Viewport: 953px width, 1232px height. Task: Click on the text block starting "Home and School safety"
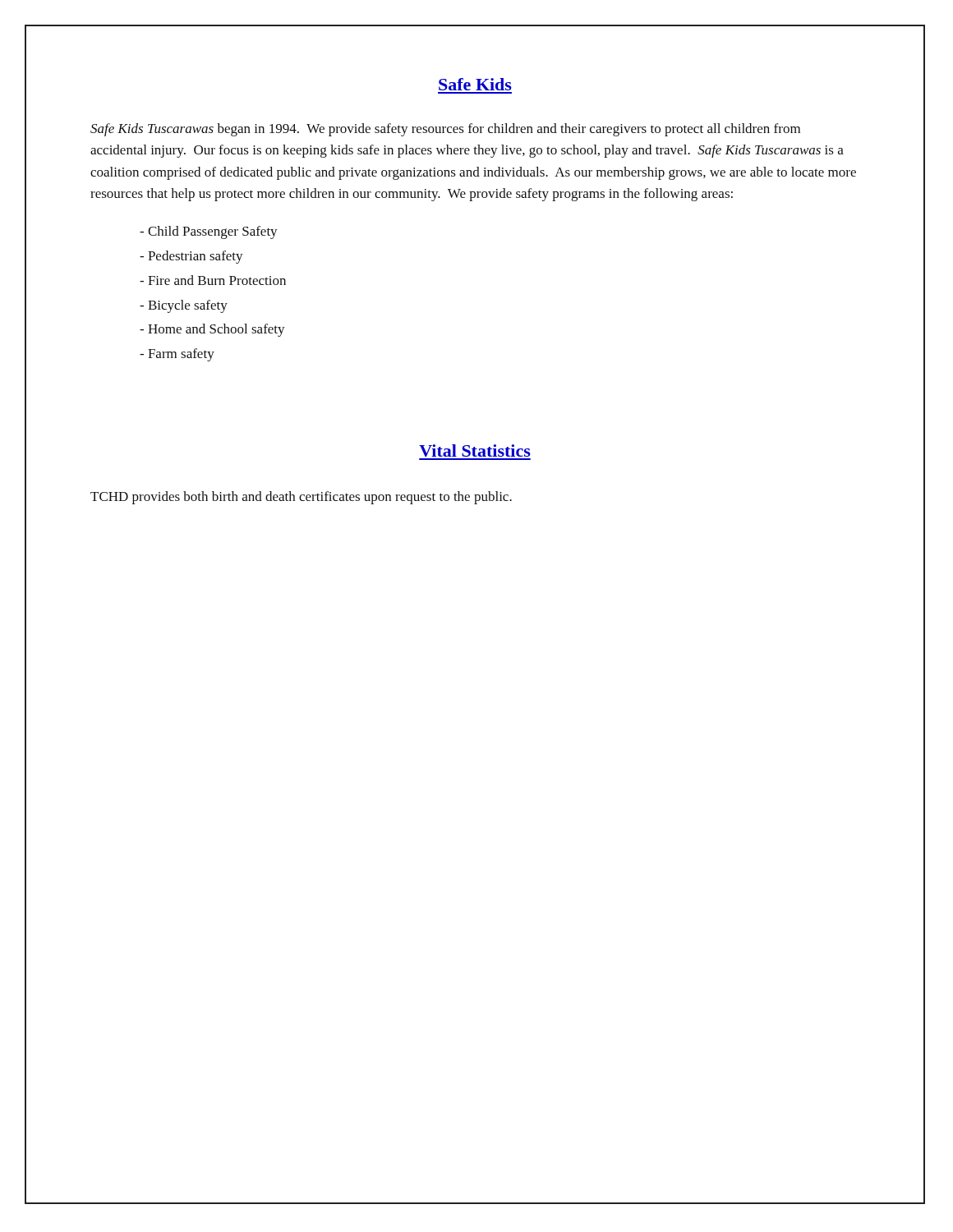(212, 329)
